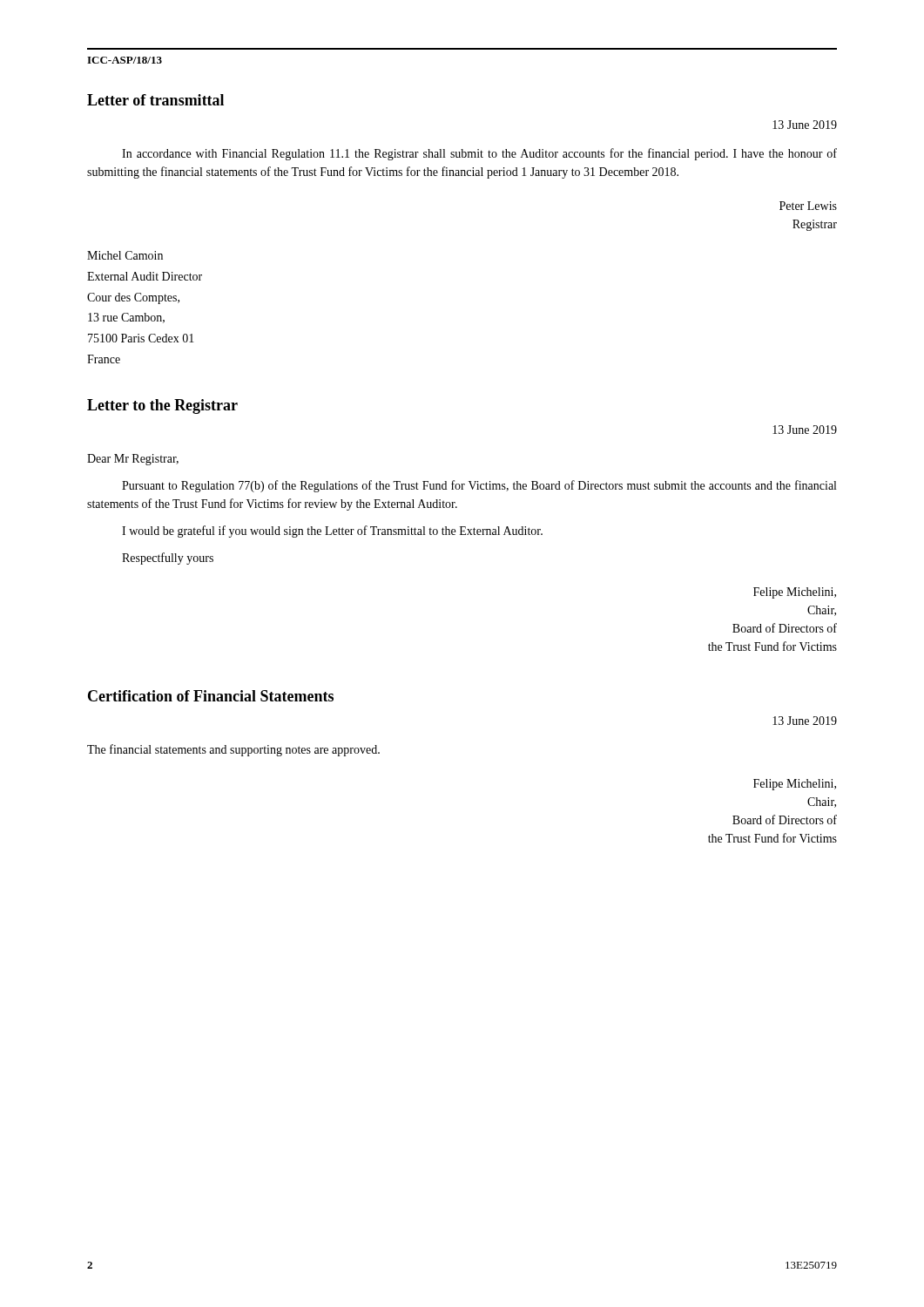This screenshot has height=1307, width=924.
Task: Click on the passage starting "Pursuant to Regulation 77(b) of the Regulations"
Action: coord(462,495)
